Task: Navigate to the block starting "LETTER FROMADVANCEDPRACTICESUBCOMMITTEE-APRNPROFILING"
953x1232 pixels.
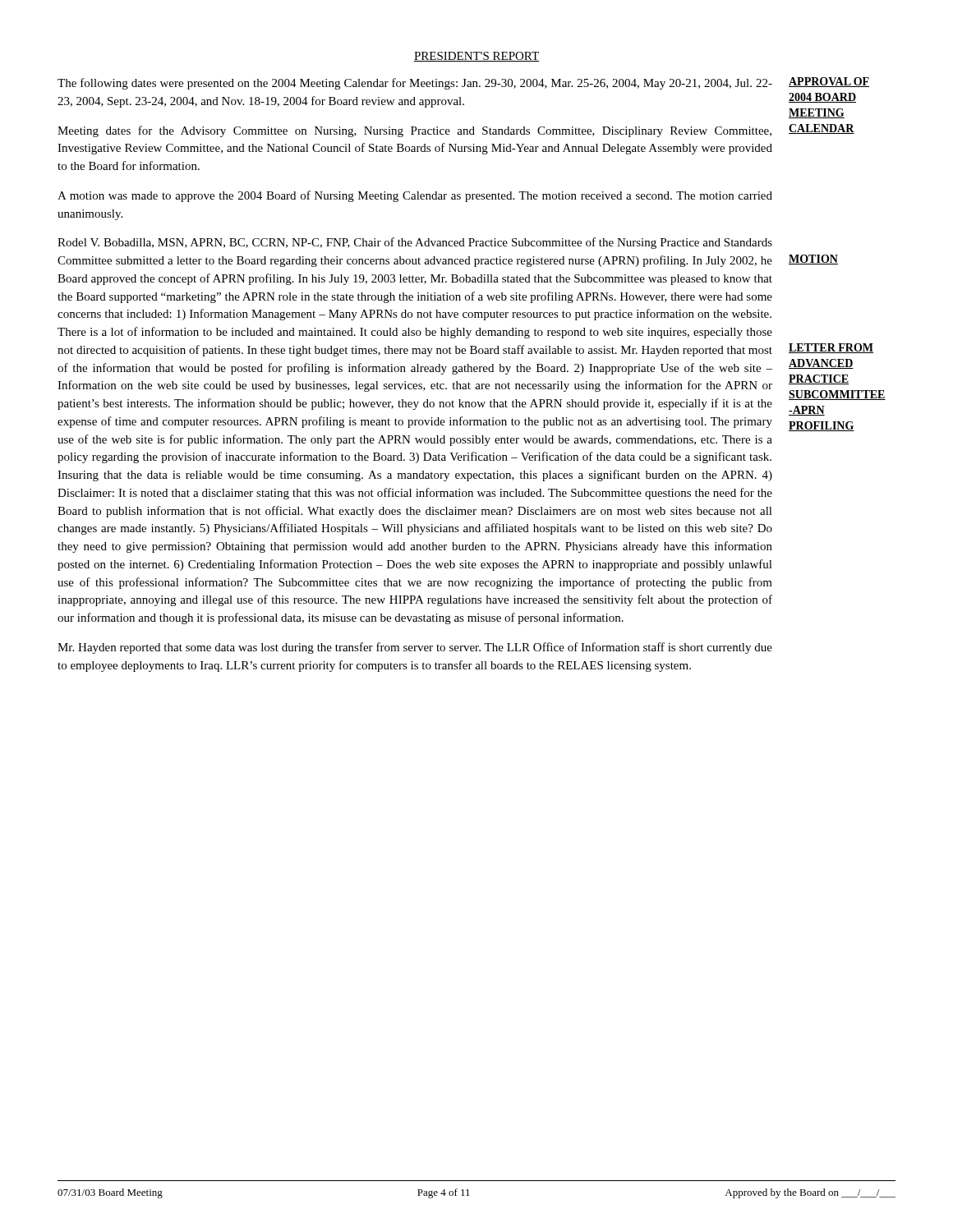Action: click(837, 387)
